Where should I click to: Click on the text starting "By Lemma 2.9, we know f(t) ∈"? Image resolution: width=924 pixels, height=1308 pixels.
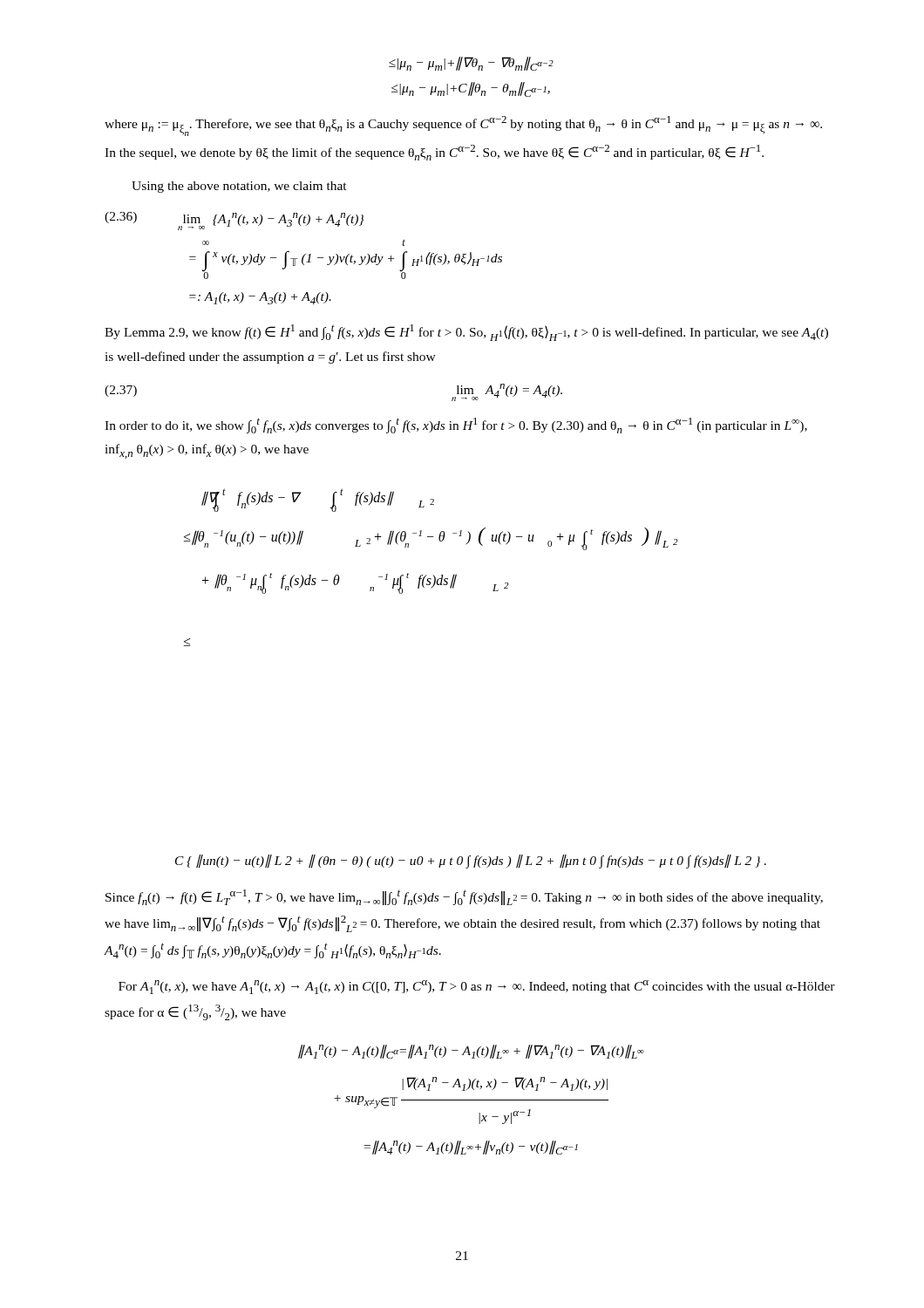pos(467,342)
